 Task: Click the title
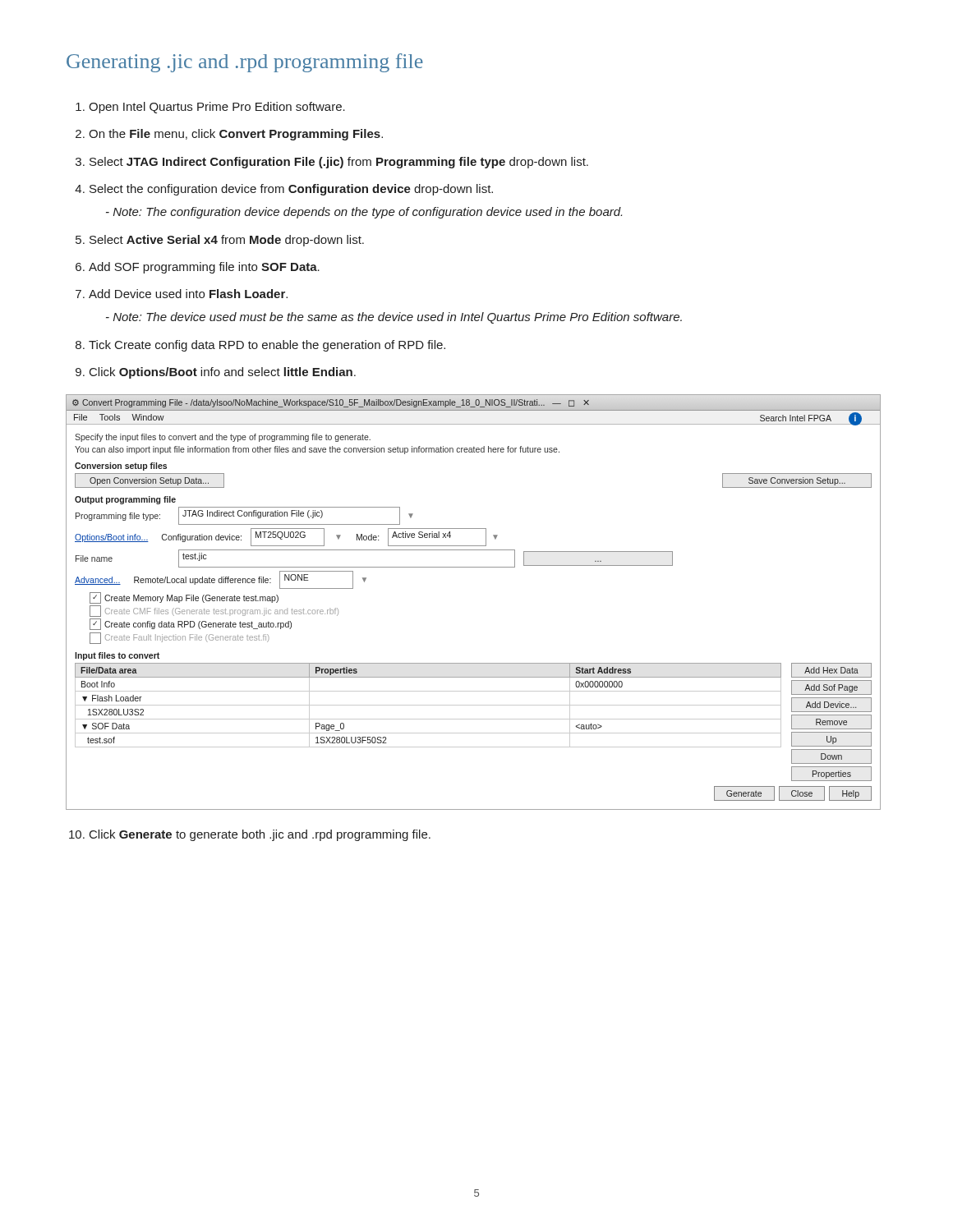[x=476, y=62]
